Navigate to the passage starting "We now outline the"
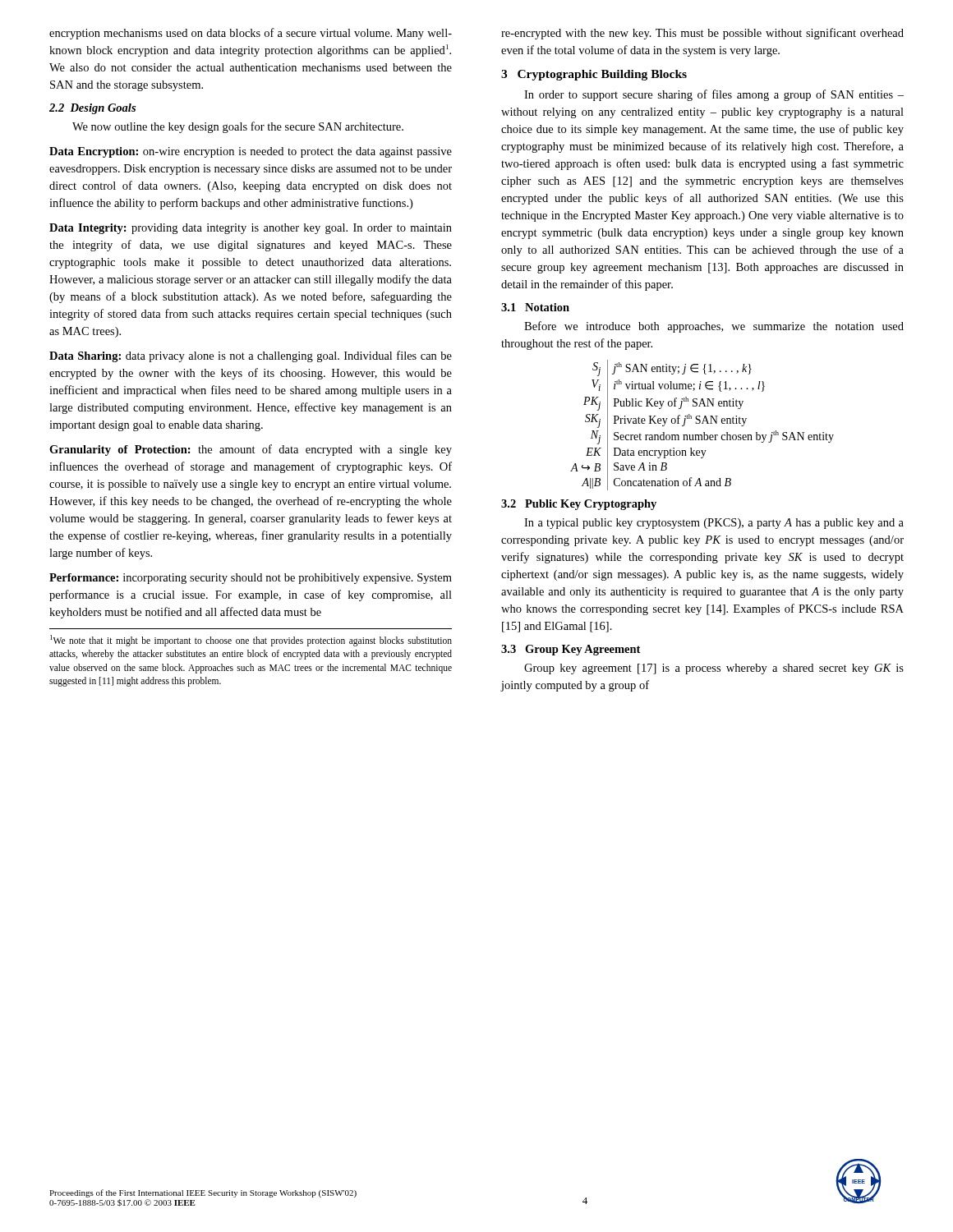The height and width of the screenshot is (1232, 953). point(251,370)
